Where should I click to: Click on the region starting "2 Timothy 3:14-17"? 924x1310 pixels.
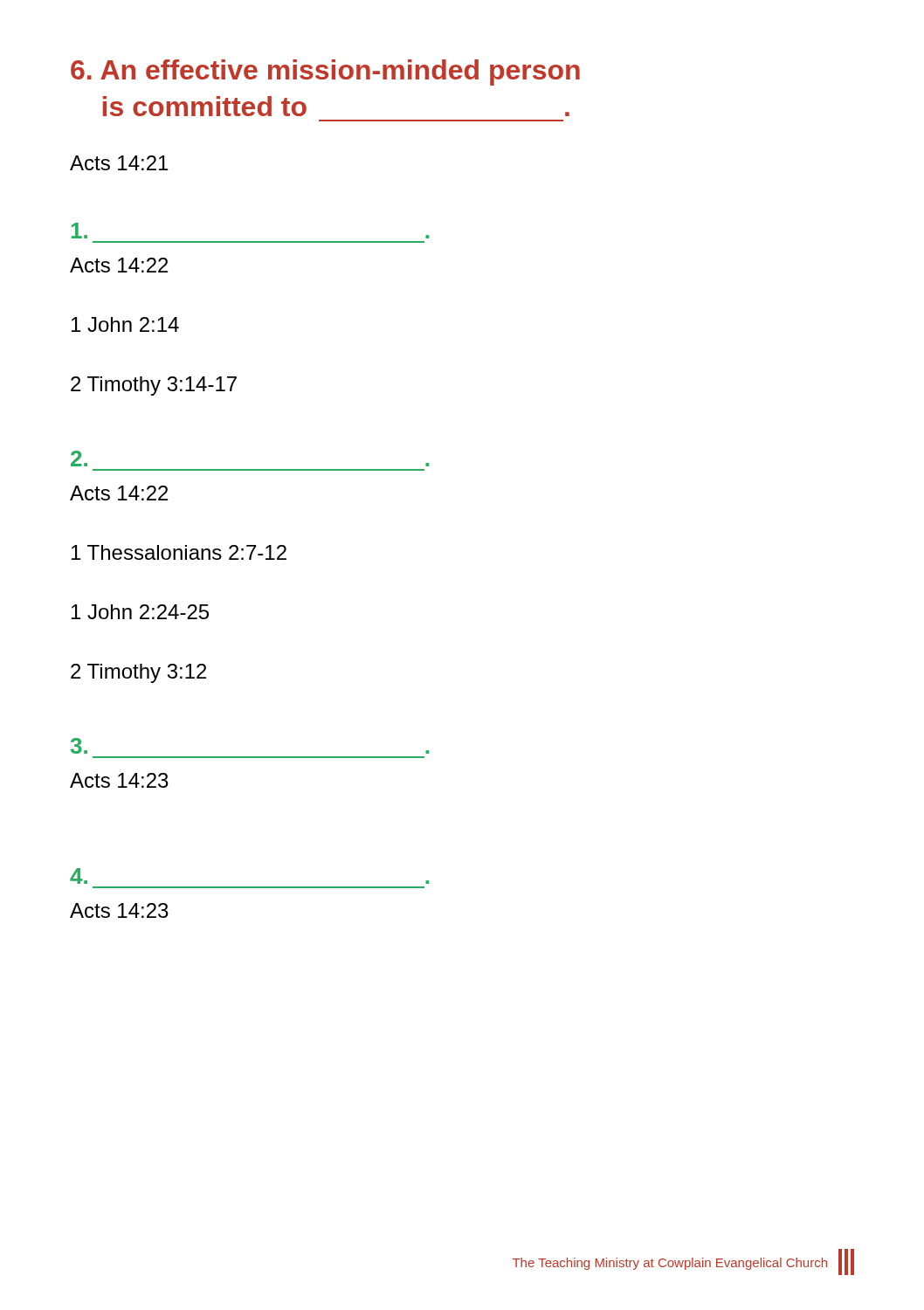(x=154, y=384)
